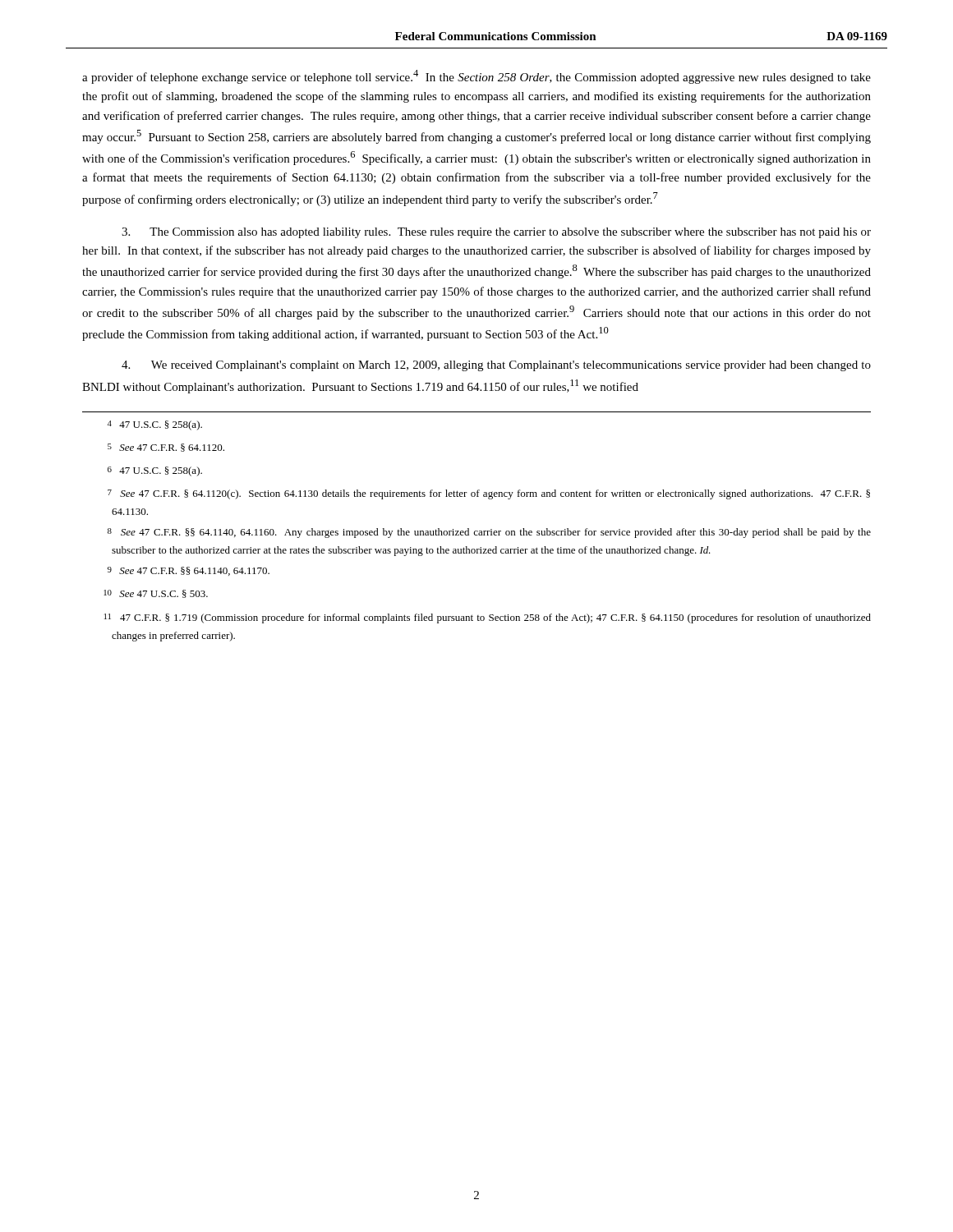Find "6 47 U.S.C. § 258(a)." on this page
This screenshot has height=1232, width=953.
tap(142, 472)
